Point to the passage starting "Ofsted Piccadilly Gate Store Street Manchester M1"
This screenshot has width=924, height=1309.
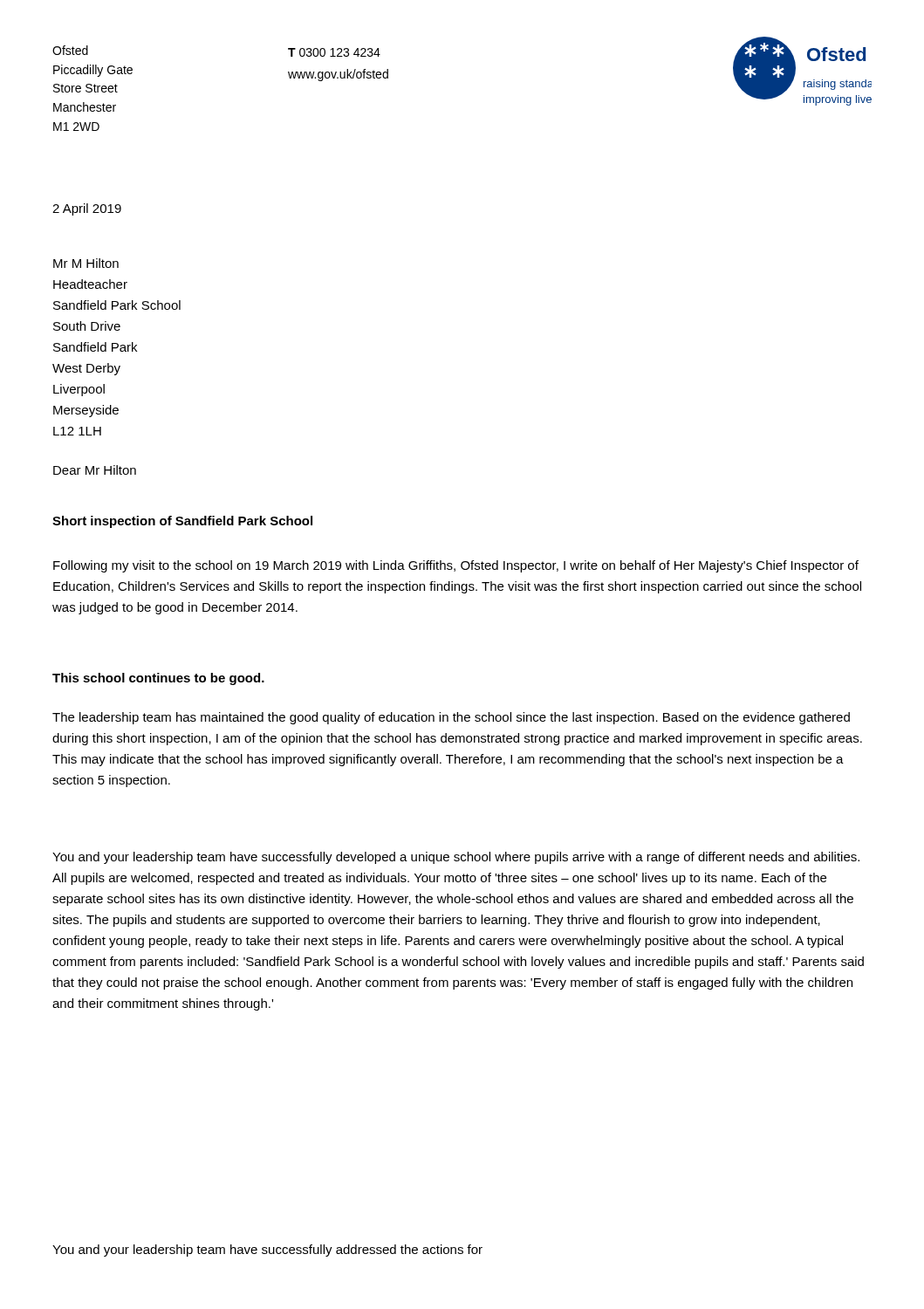(x=93, y=88)
